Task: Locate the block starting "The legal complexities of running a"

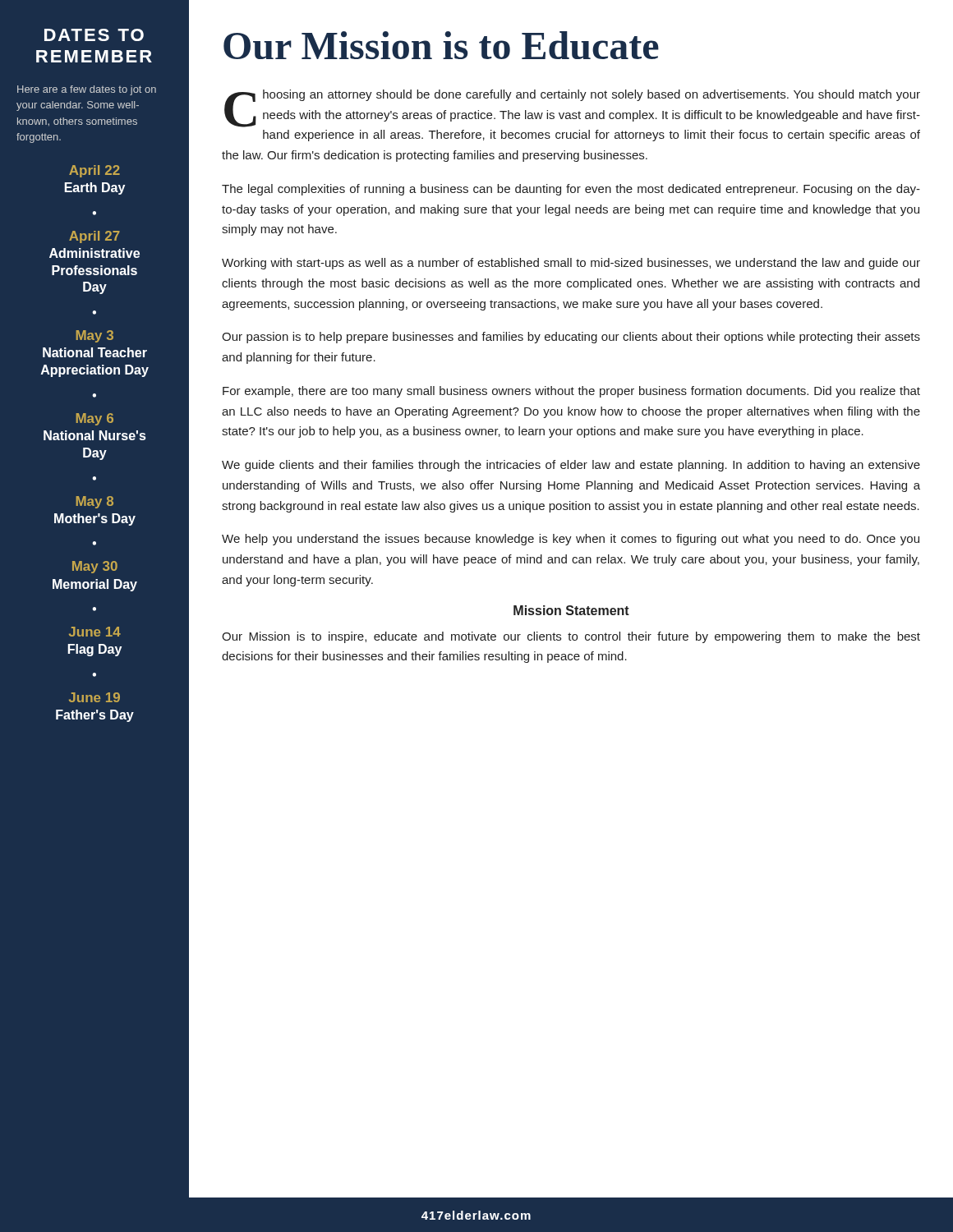Action: point(571,209)
